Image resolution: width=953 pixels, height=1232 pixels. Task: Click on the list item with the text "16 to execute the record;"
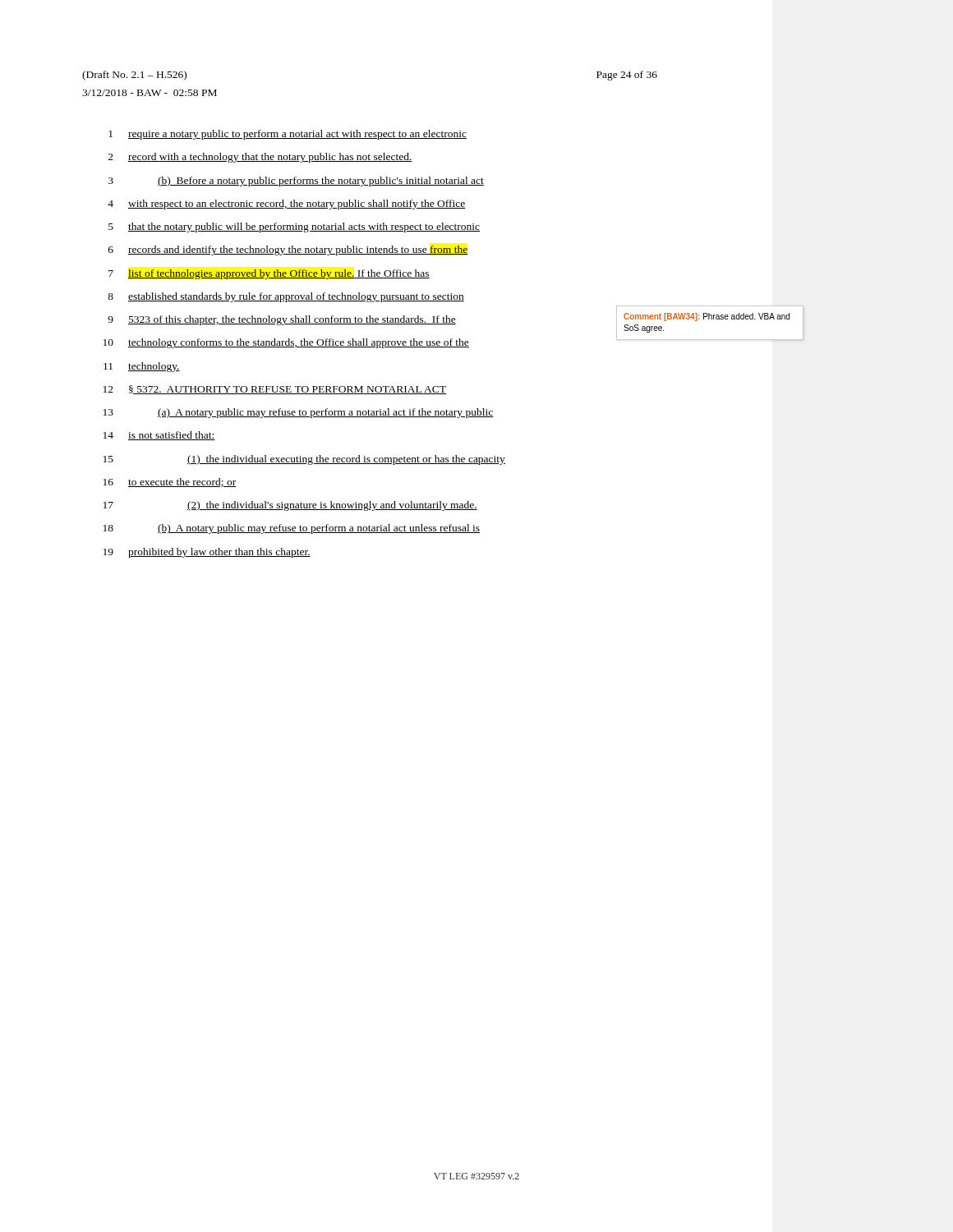click(x=170, y=483)
